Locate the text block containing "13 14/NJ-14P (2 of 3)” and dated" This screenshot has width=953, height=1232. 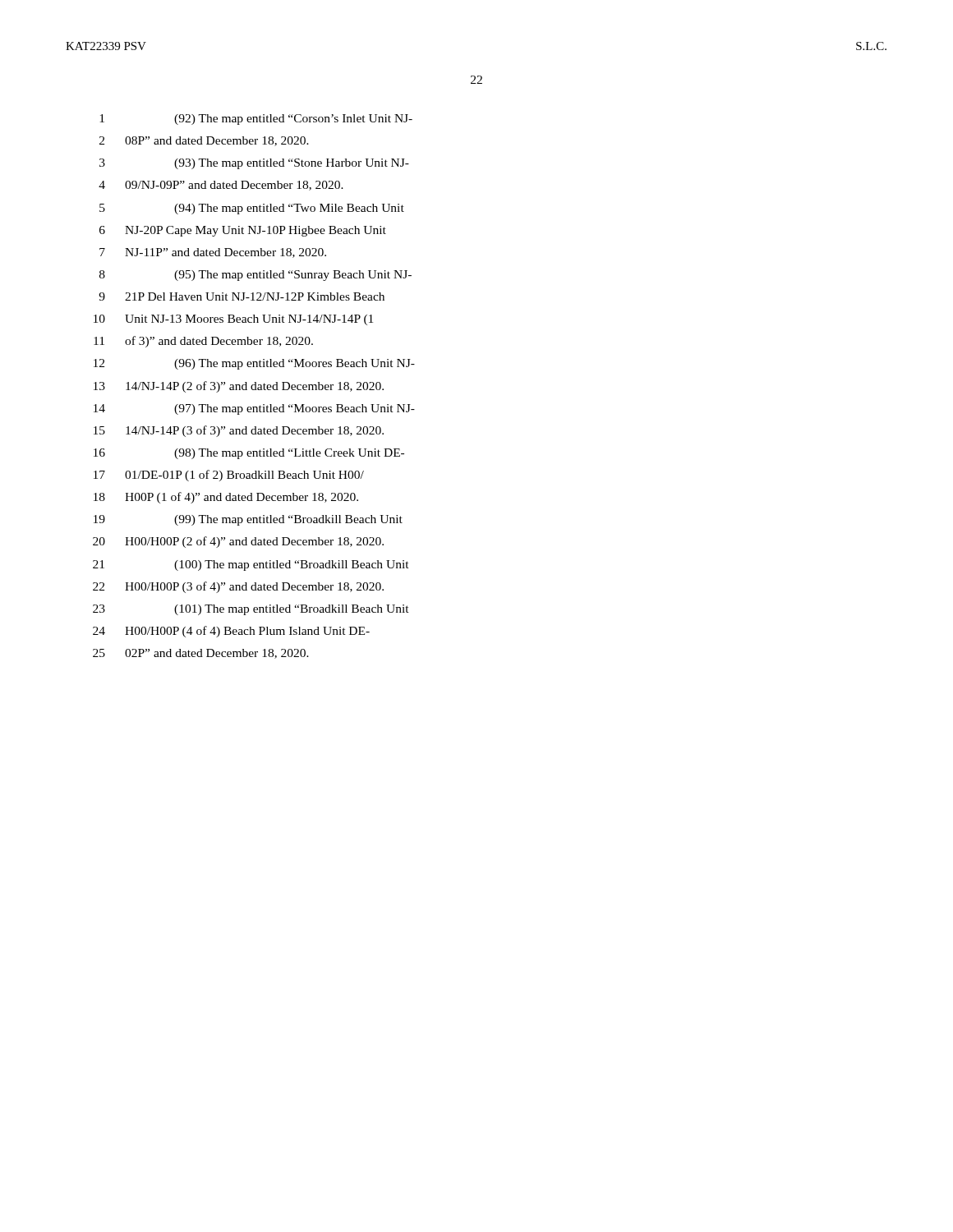(239, 387)
